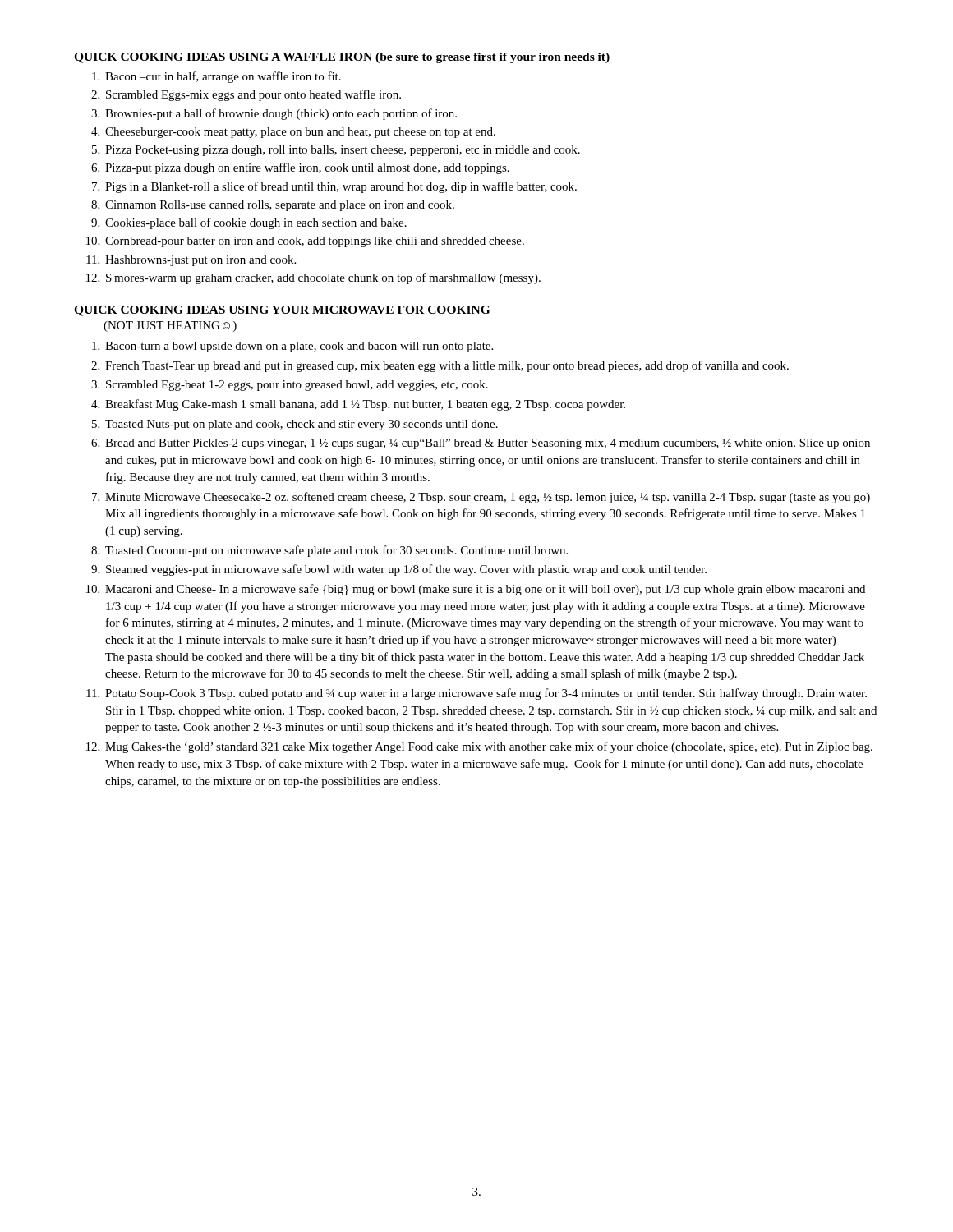Select the text block starting "Bacon-turn a bowl upside down on a plate,"
This screenshot has height=1232, width=953.
tap(300, 346)
